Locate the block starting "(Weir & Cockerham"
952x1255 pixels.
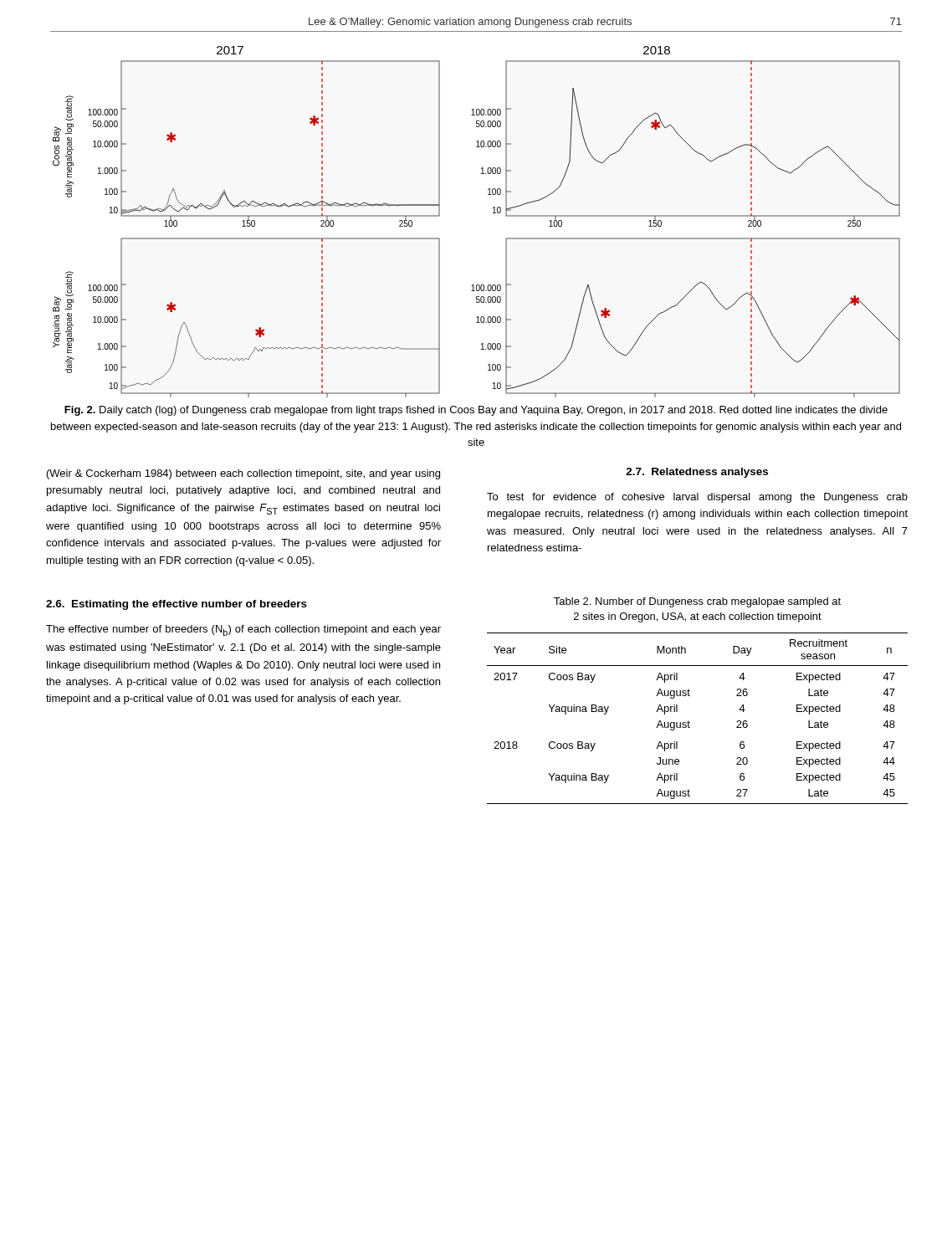coord(243,516)
